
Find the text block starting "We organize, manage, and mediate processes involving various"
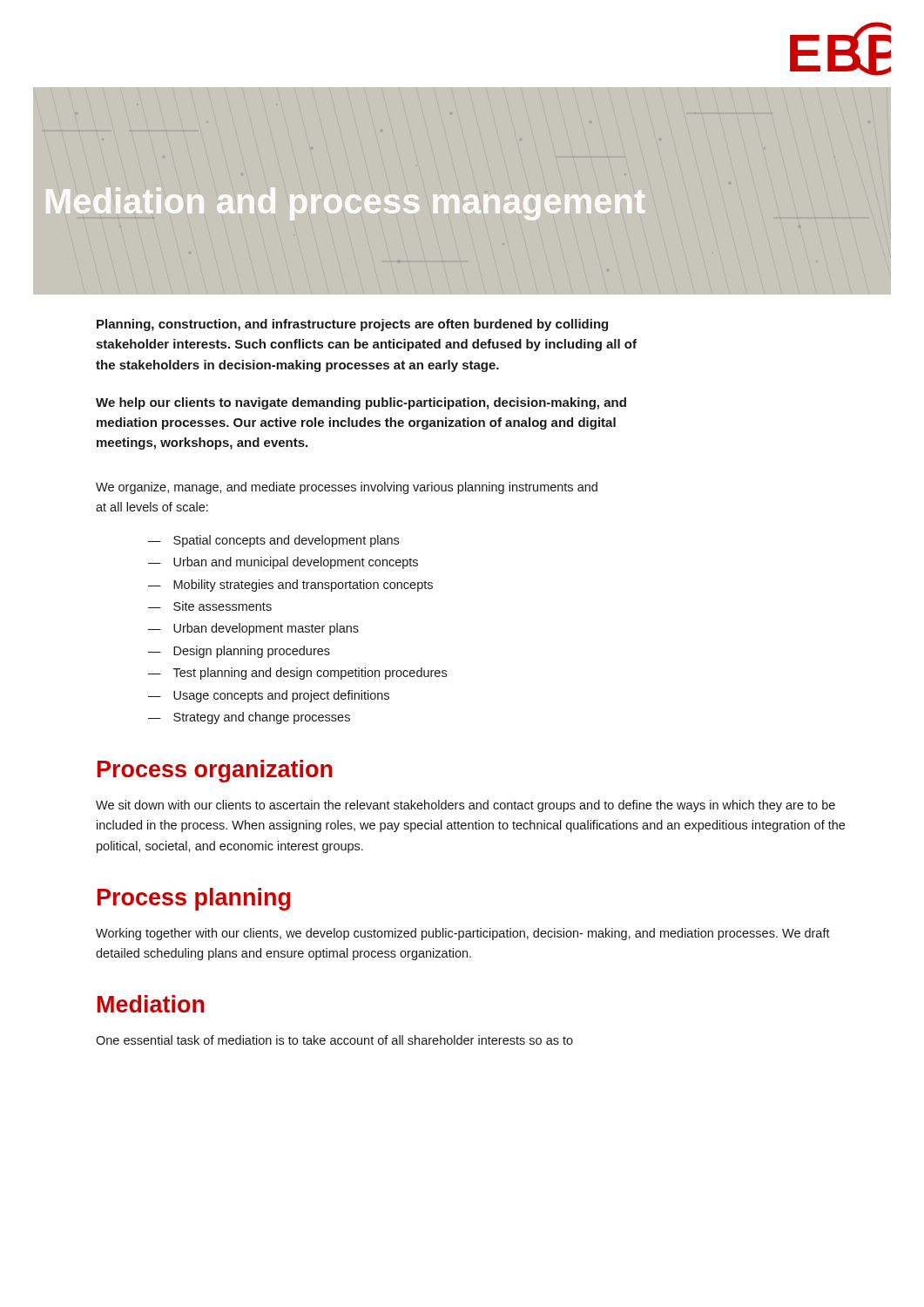click(x=347, y=497)
